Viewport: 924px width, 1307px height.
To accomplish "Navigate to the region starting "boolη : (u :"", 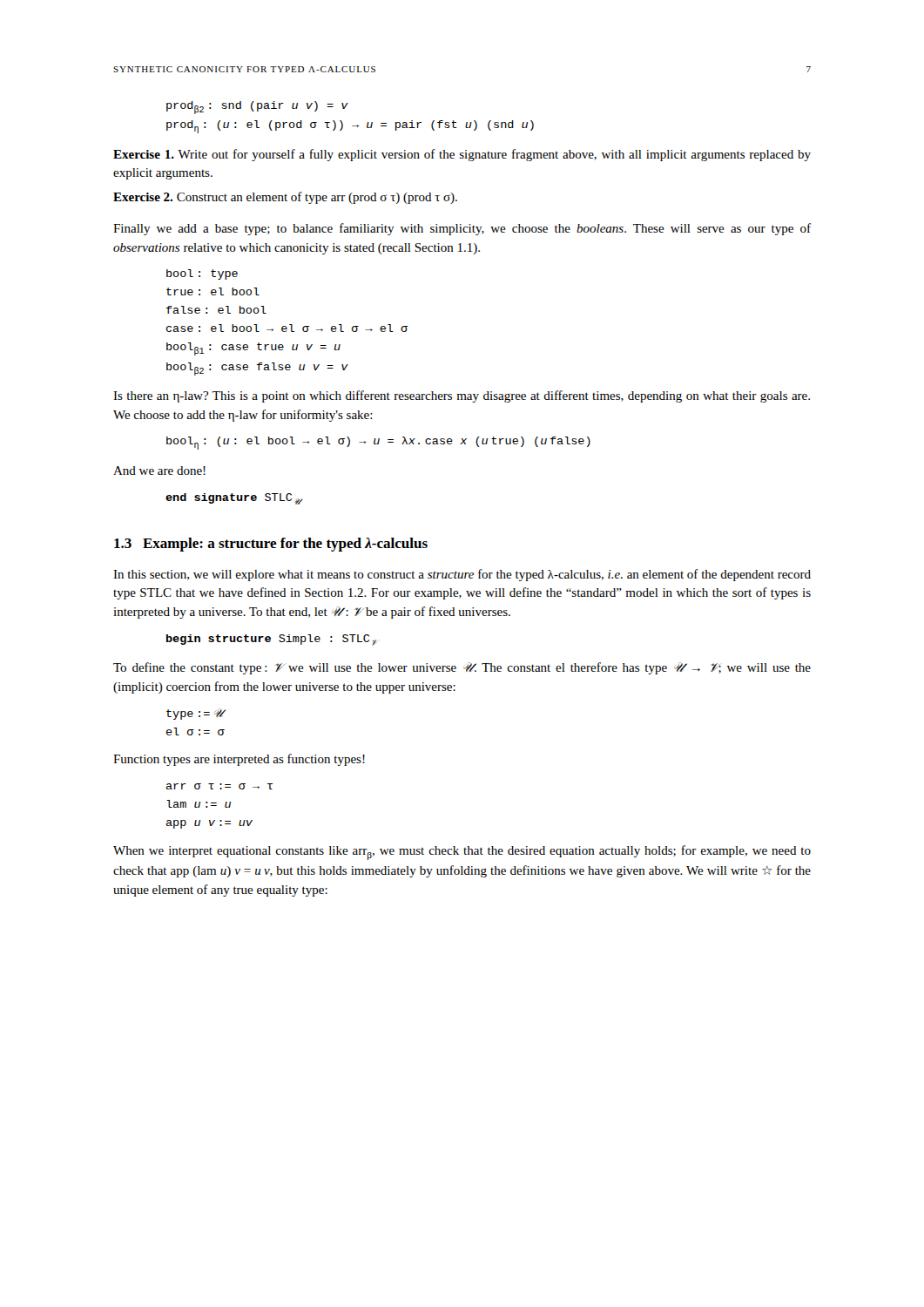I will click(x=379, y=443).
